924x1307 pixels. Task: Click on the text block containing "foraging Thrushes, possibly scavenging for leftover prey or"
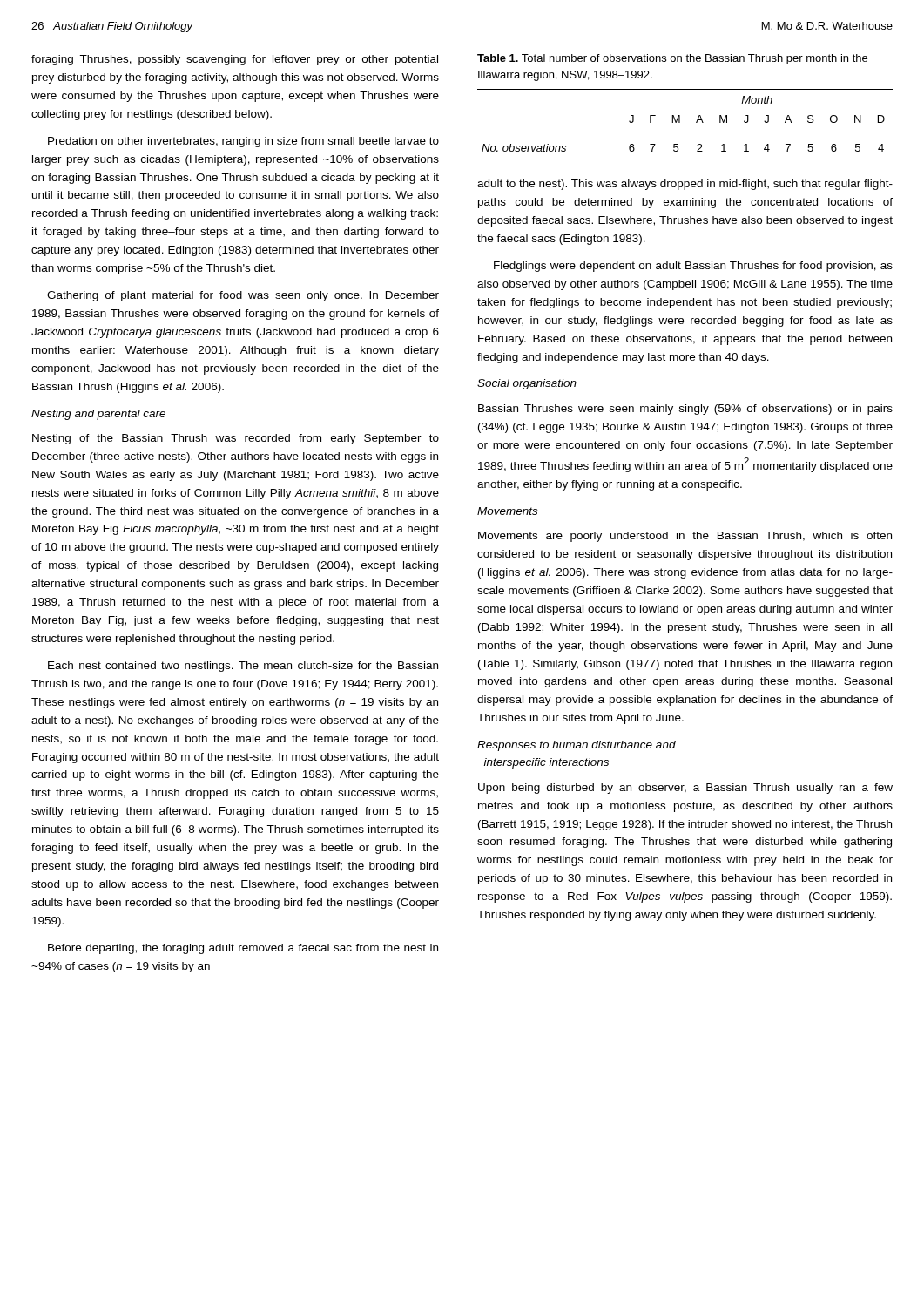point(235,87)
